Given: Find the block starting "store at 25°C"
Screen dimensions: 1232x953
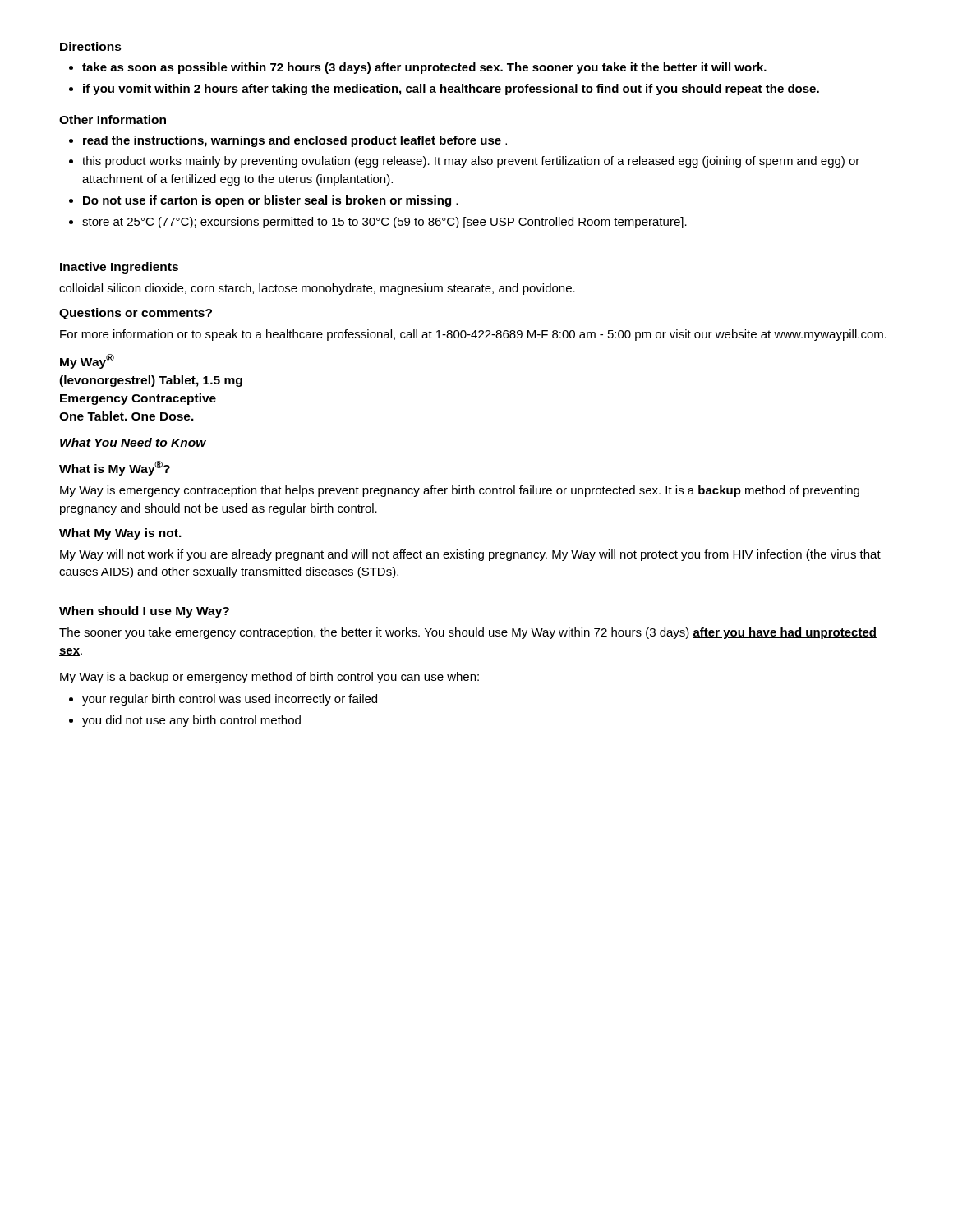Looking at the screenshot, I should (385, 221).
